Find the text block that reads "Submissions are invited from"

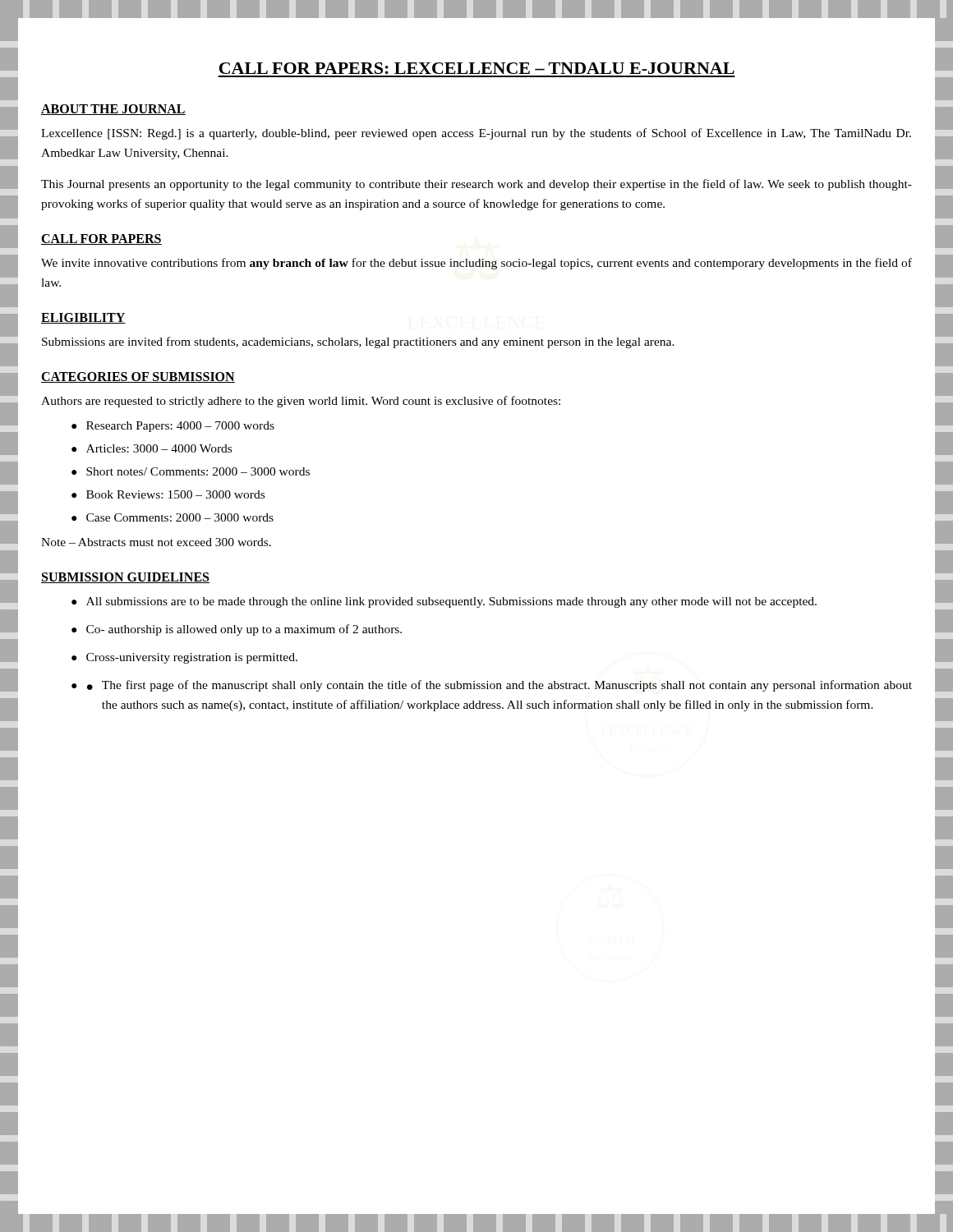pos(358,341)
